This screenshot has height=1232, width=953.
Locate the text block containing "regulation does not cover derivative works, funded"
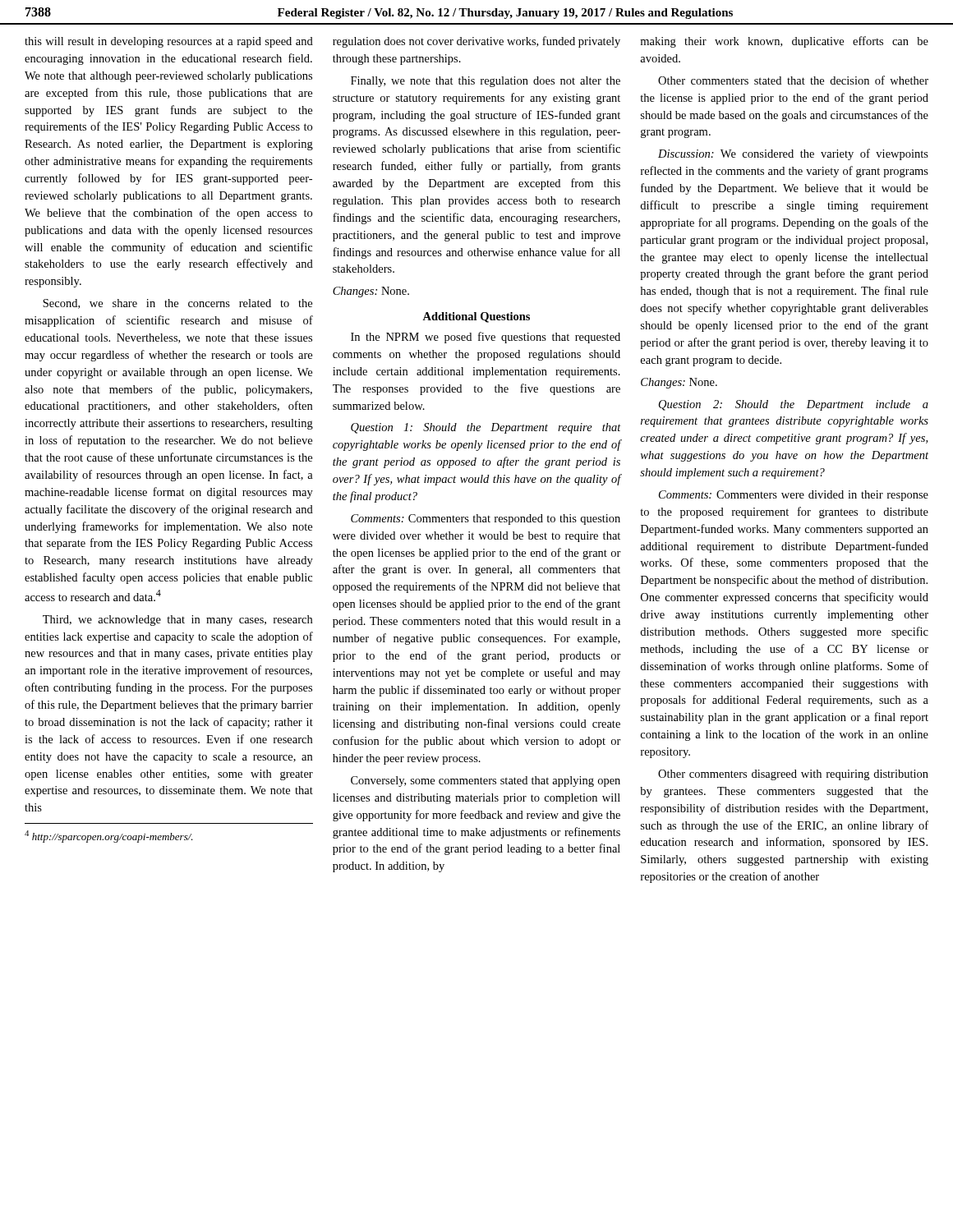pyautogui.click(x=477, y=50)
